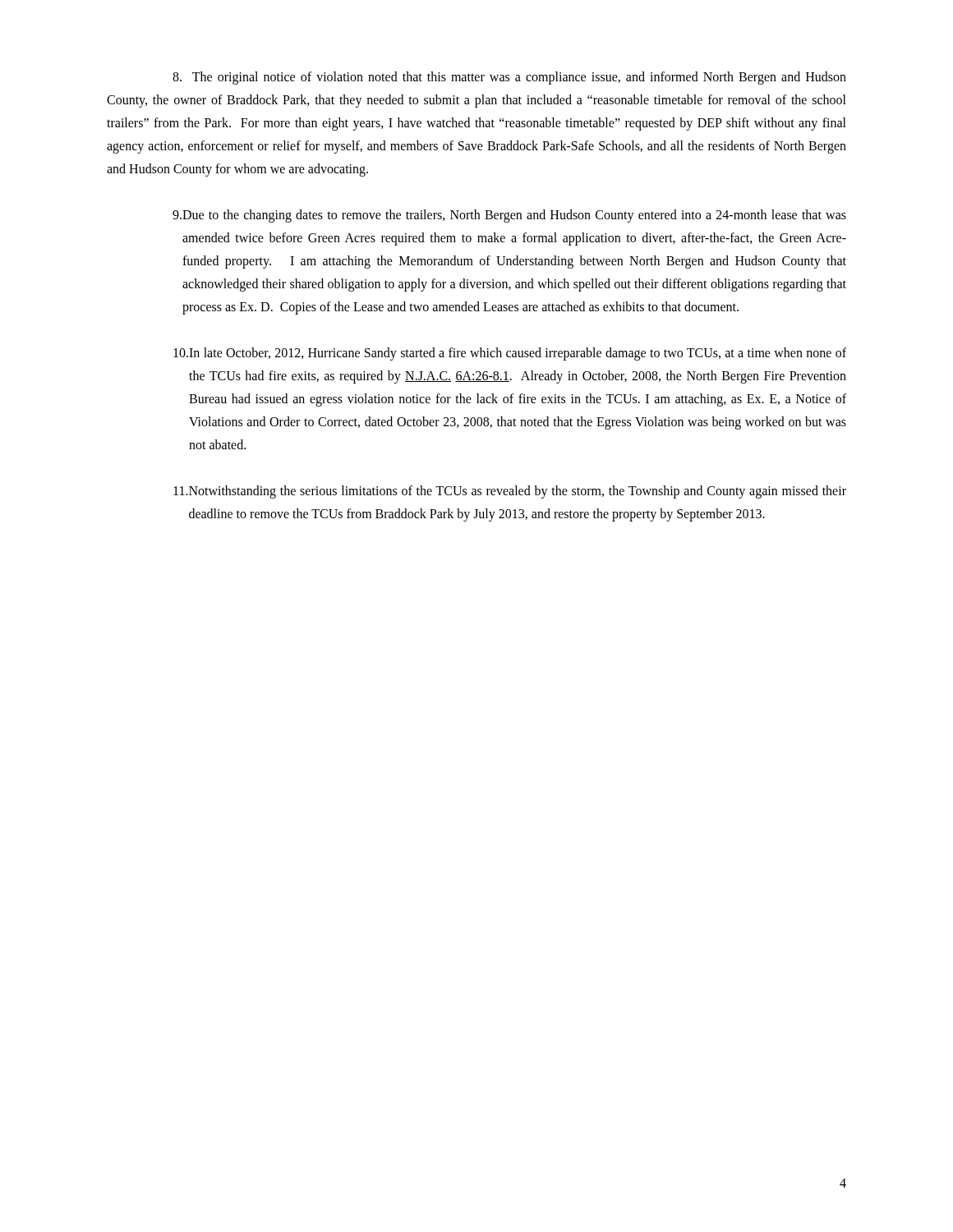Select the text starting "The original notice of violation noted that this"

476,123
